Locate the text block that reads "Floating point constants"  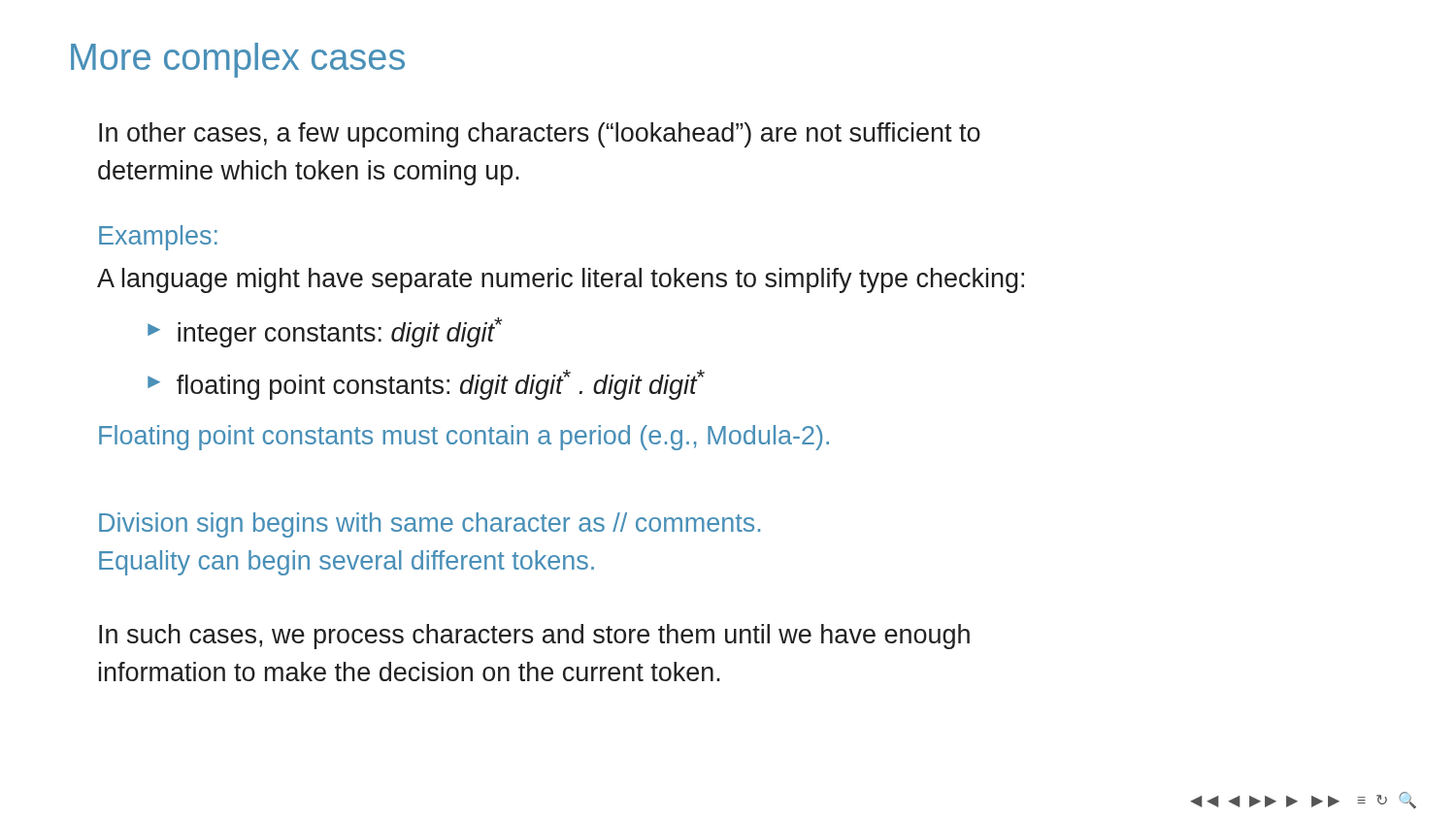coord(464,436)
